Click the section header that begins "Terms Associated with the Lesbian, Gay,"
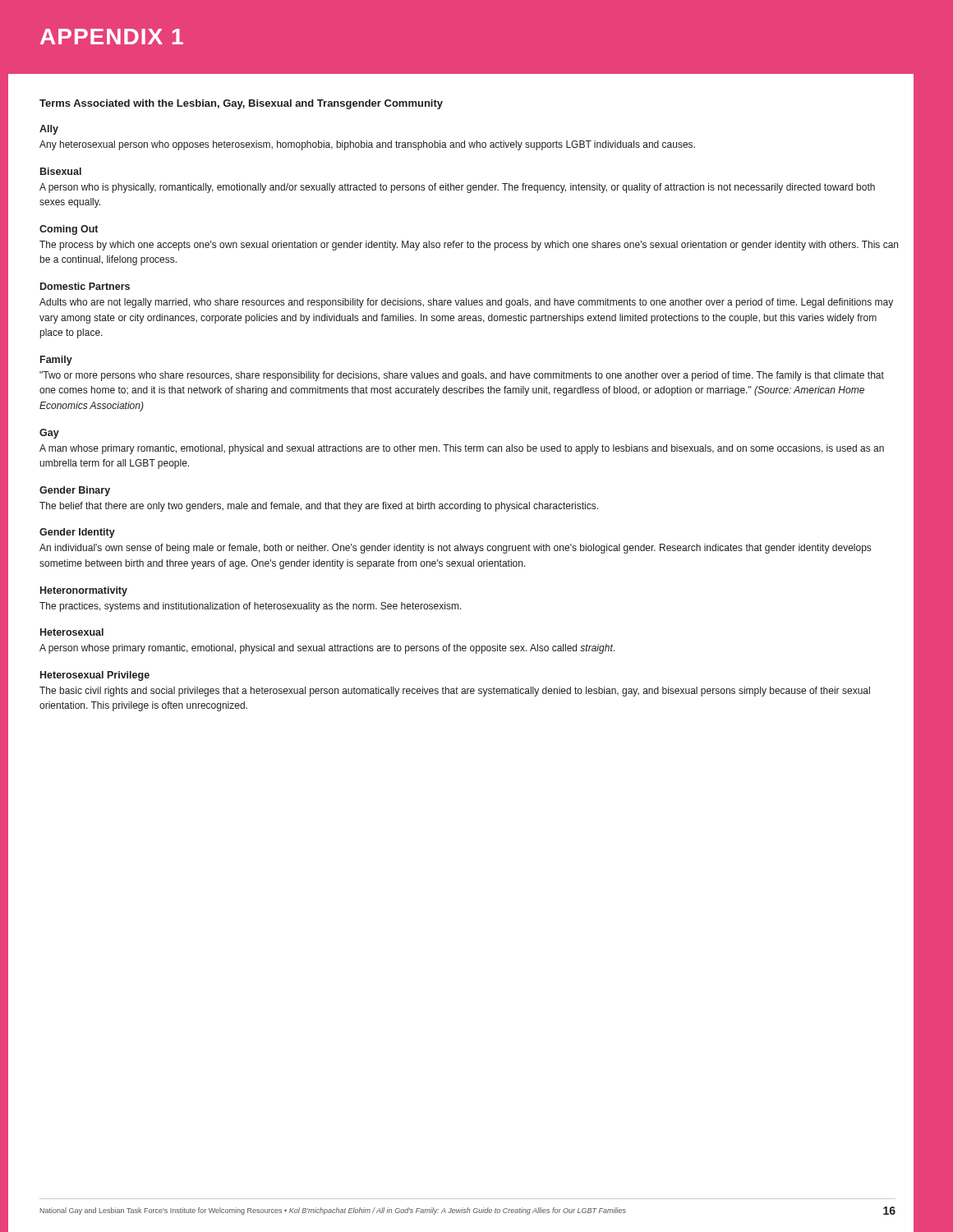953x1232 pixels. (241, 103)
